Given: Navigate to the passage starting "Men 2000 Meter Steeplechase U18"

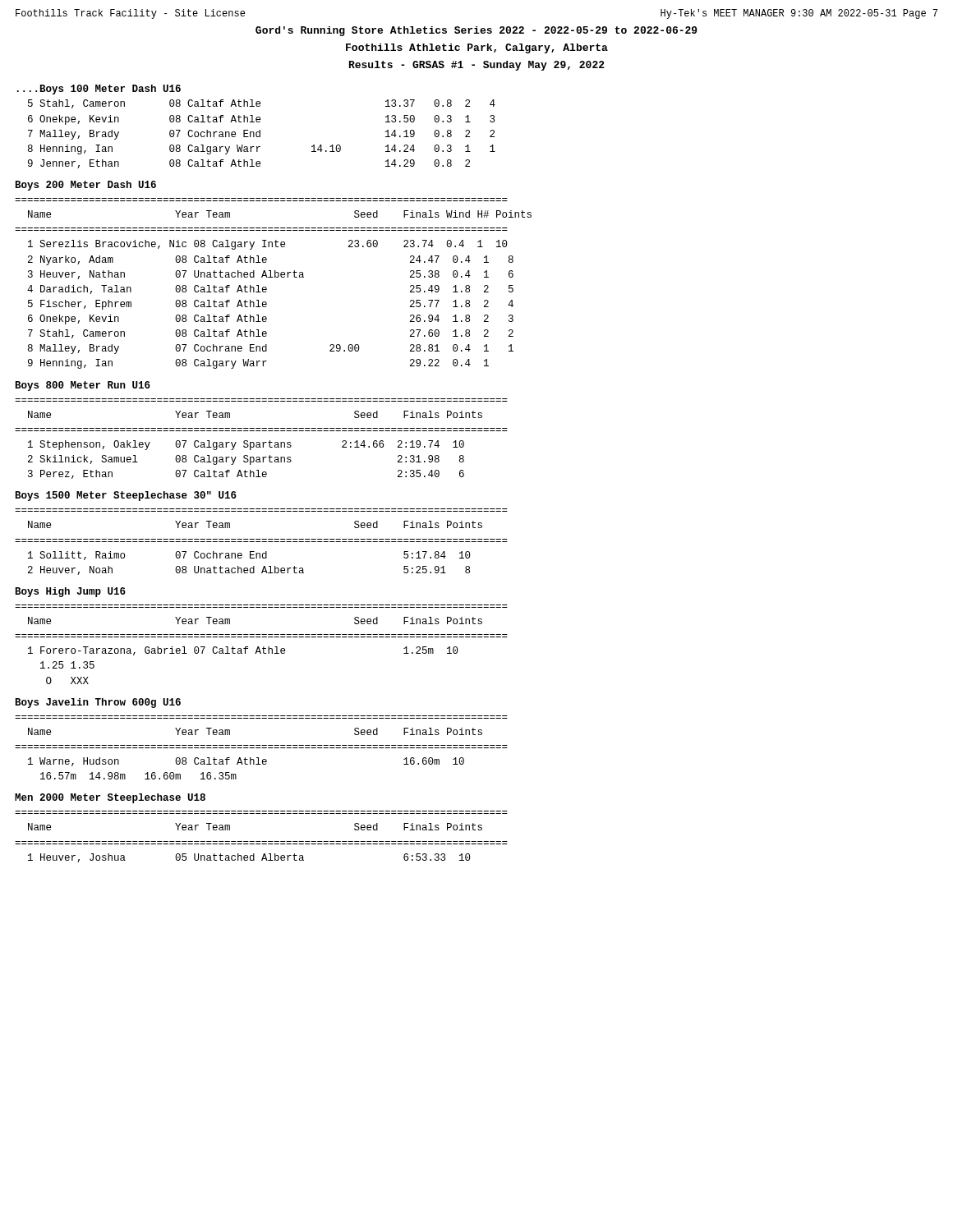Looking at the screenshot, I should 110,799.
